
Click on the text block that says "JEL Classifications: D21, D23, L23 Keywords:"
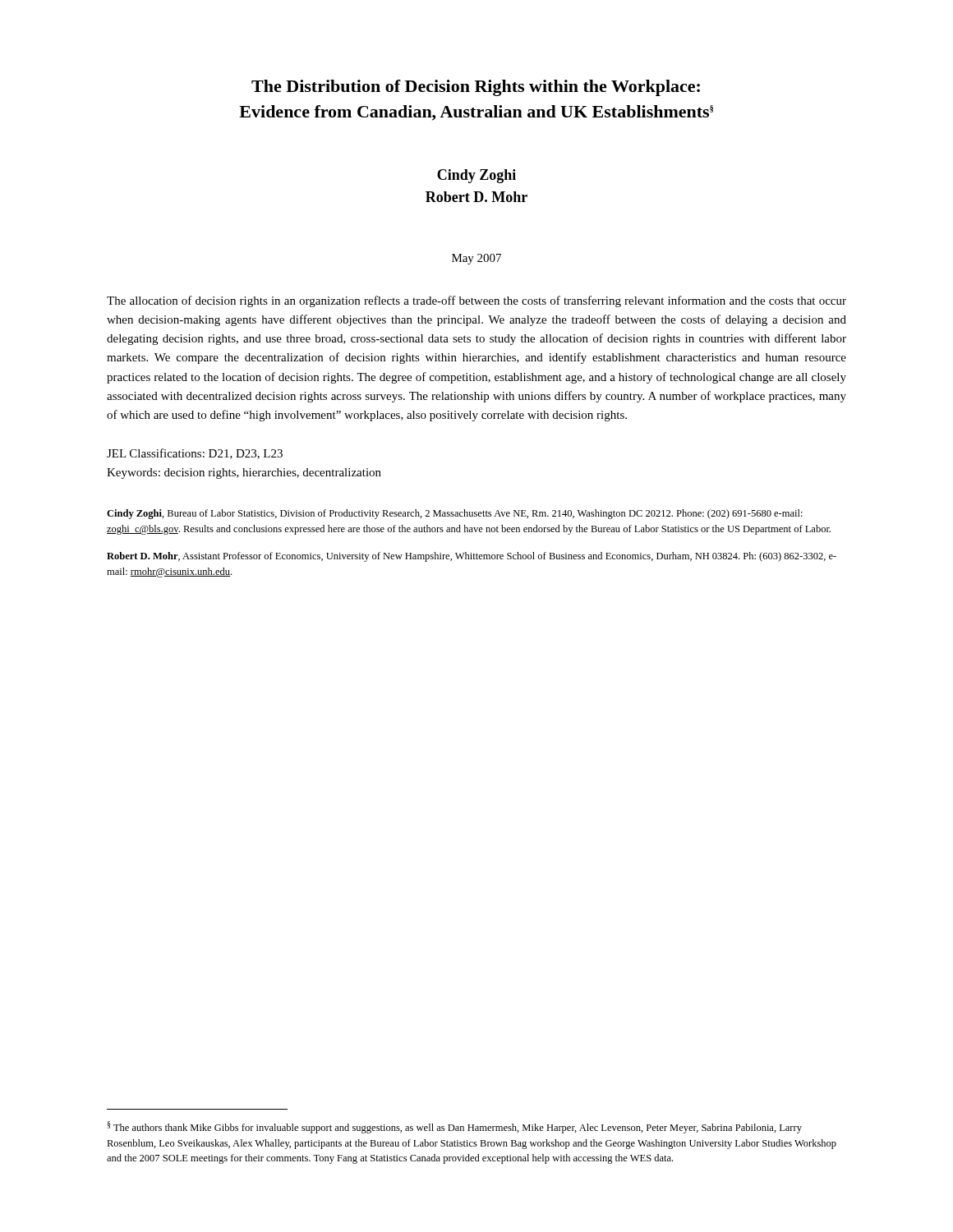tap(244, 463)
